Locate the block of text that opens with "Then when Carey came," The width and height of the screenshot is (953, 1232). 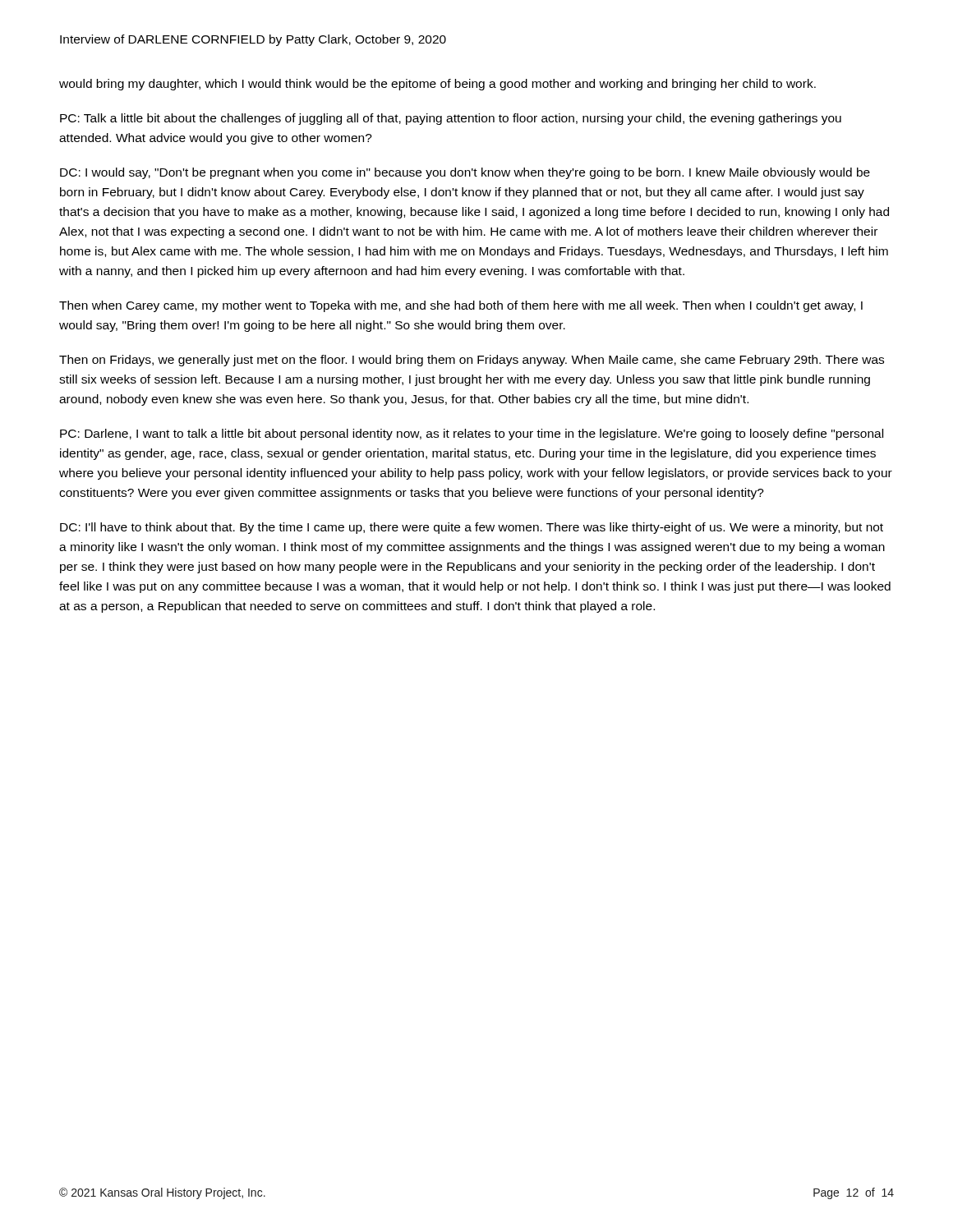pos(461,315)
